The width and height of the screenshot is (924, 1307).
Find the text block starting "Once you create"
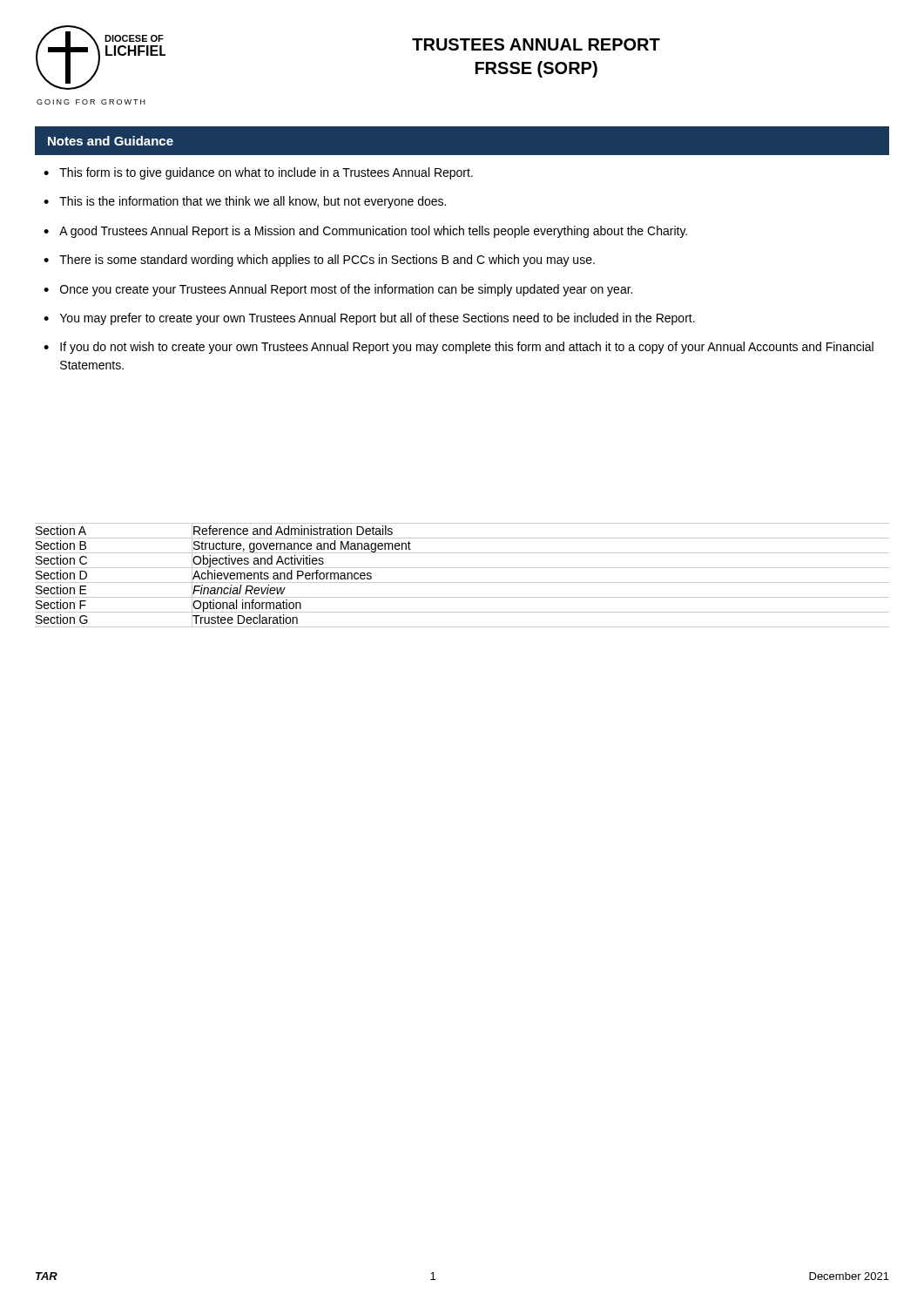[474, 289]
